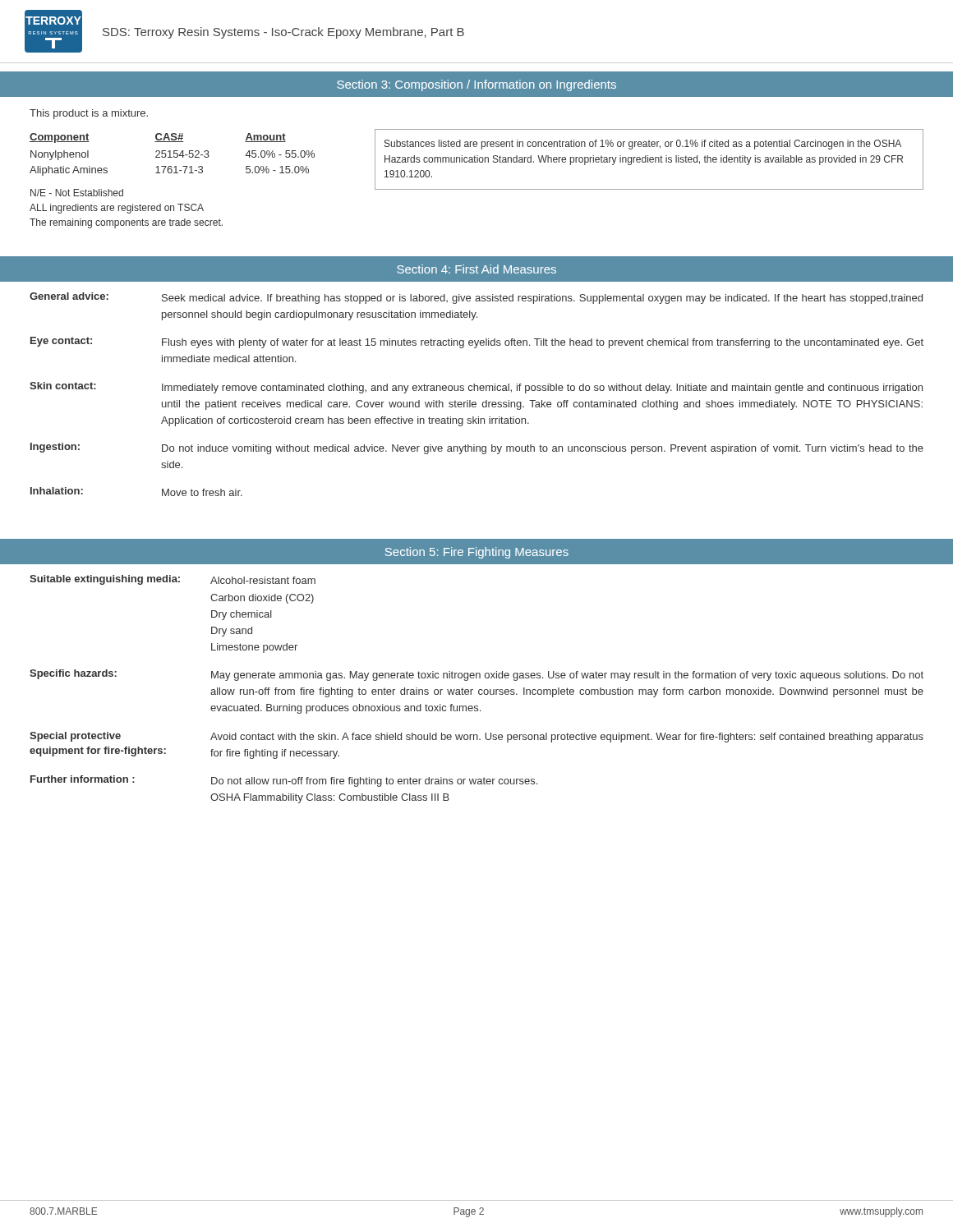953x1232 pixels.
Task: Point to the block starting "Flush eyes with plenty"
Action: [x=542, y=351]
